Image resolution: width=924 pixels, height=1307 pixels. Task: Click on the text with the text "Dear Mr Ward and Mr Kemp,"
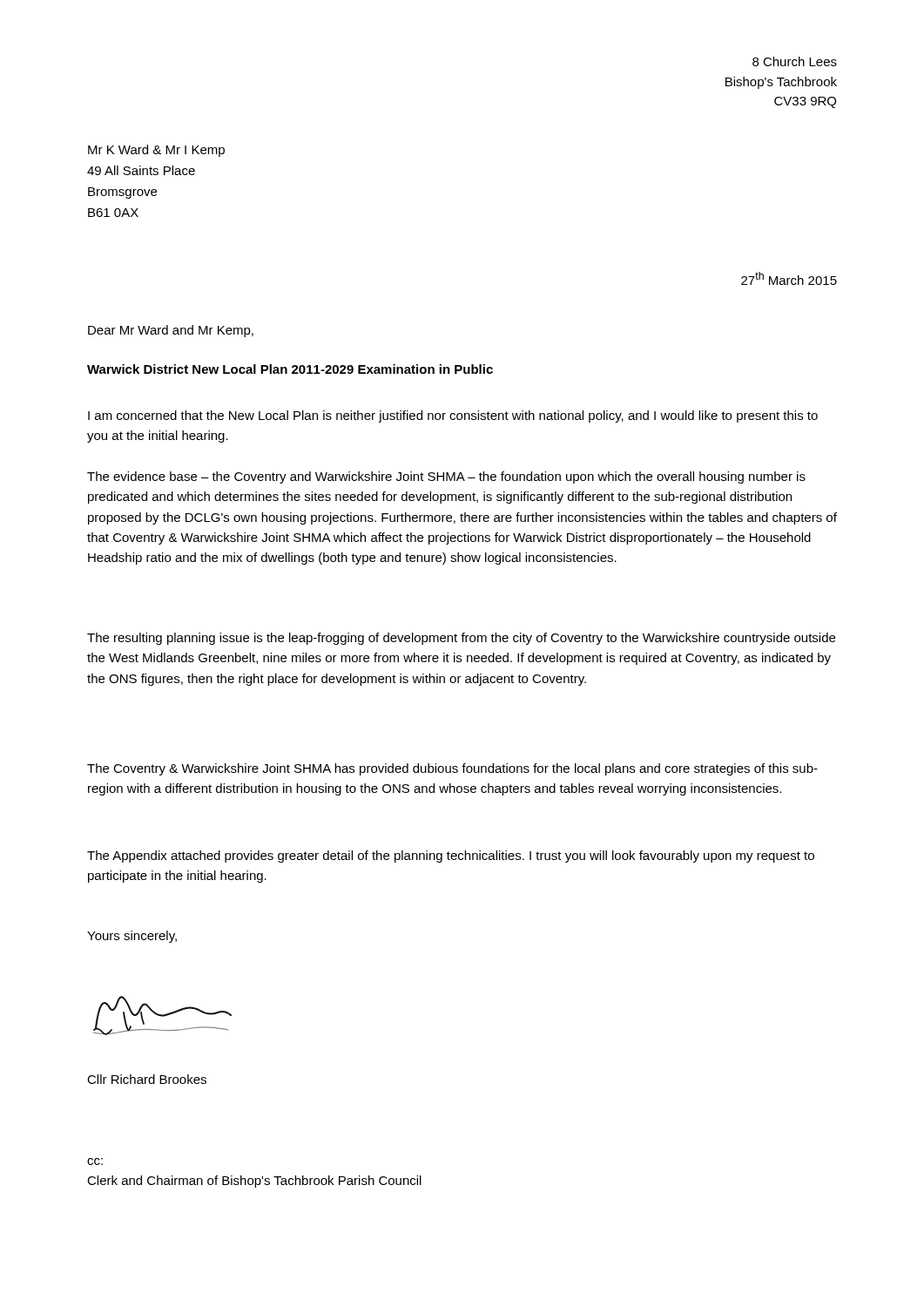(171, 330)
